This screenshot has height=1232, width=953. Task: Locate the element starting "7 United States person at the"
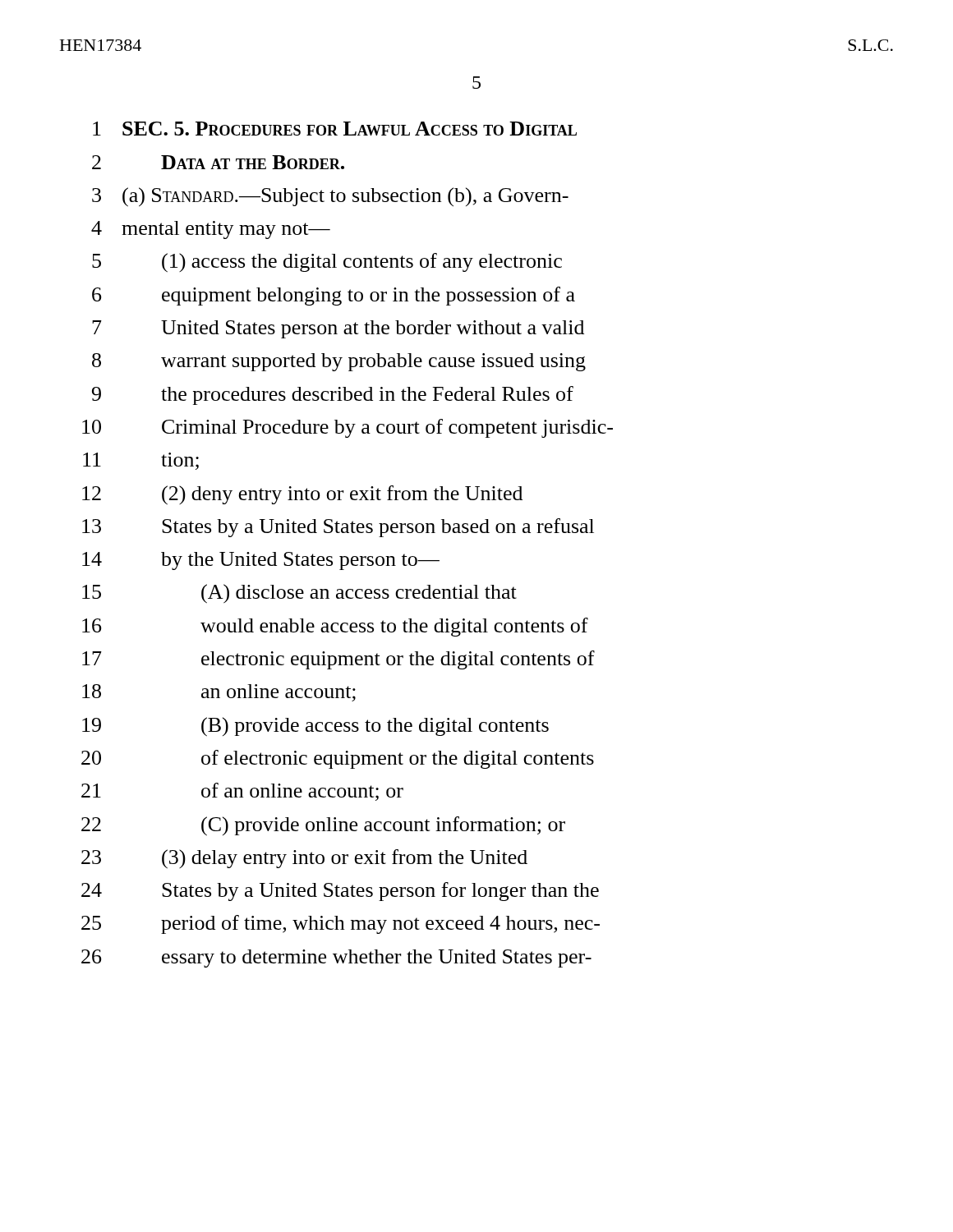(476, 328)
